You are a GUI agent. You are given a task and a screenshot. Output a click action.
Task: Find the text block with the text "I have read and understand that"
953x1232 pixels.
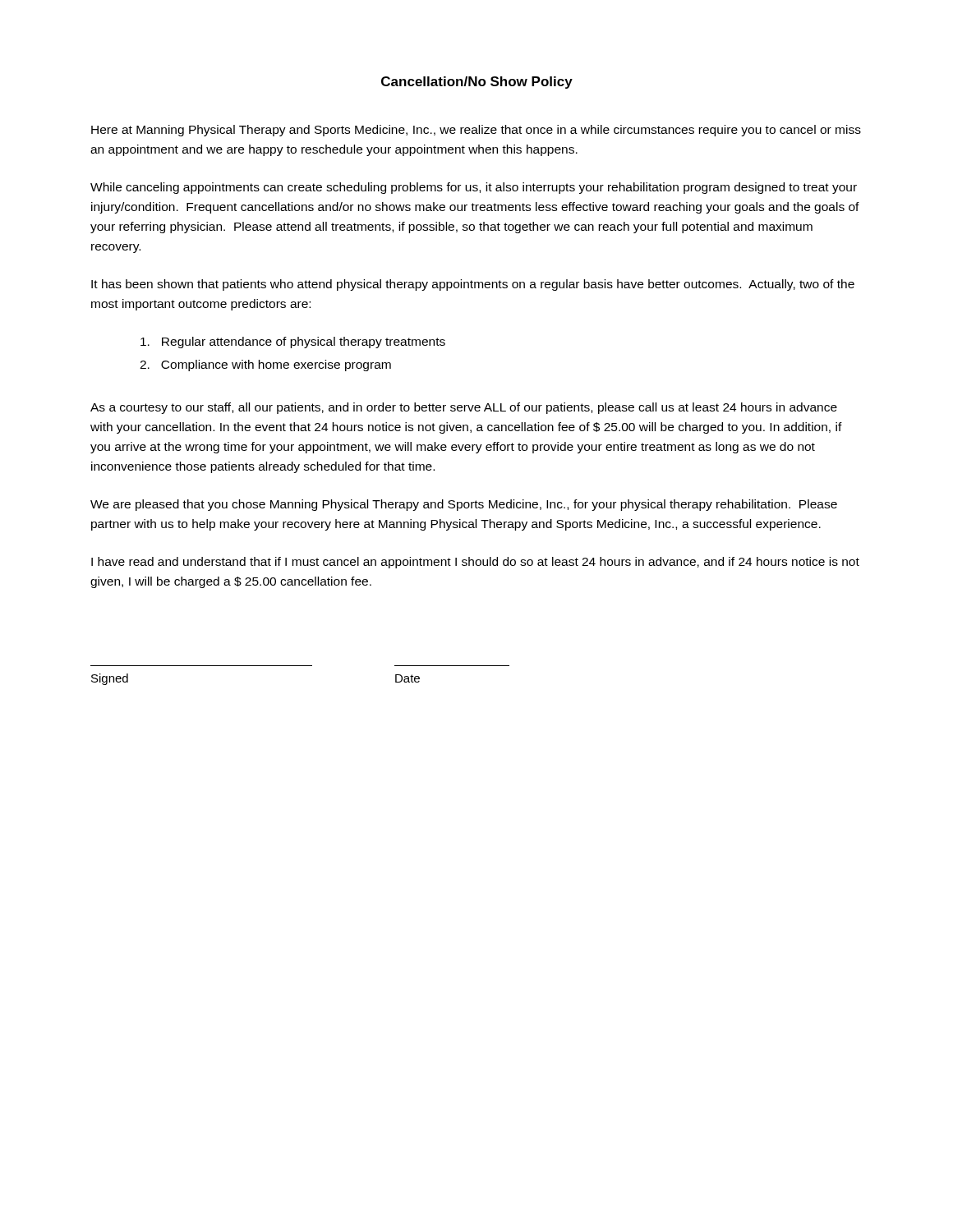475,571
